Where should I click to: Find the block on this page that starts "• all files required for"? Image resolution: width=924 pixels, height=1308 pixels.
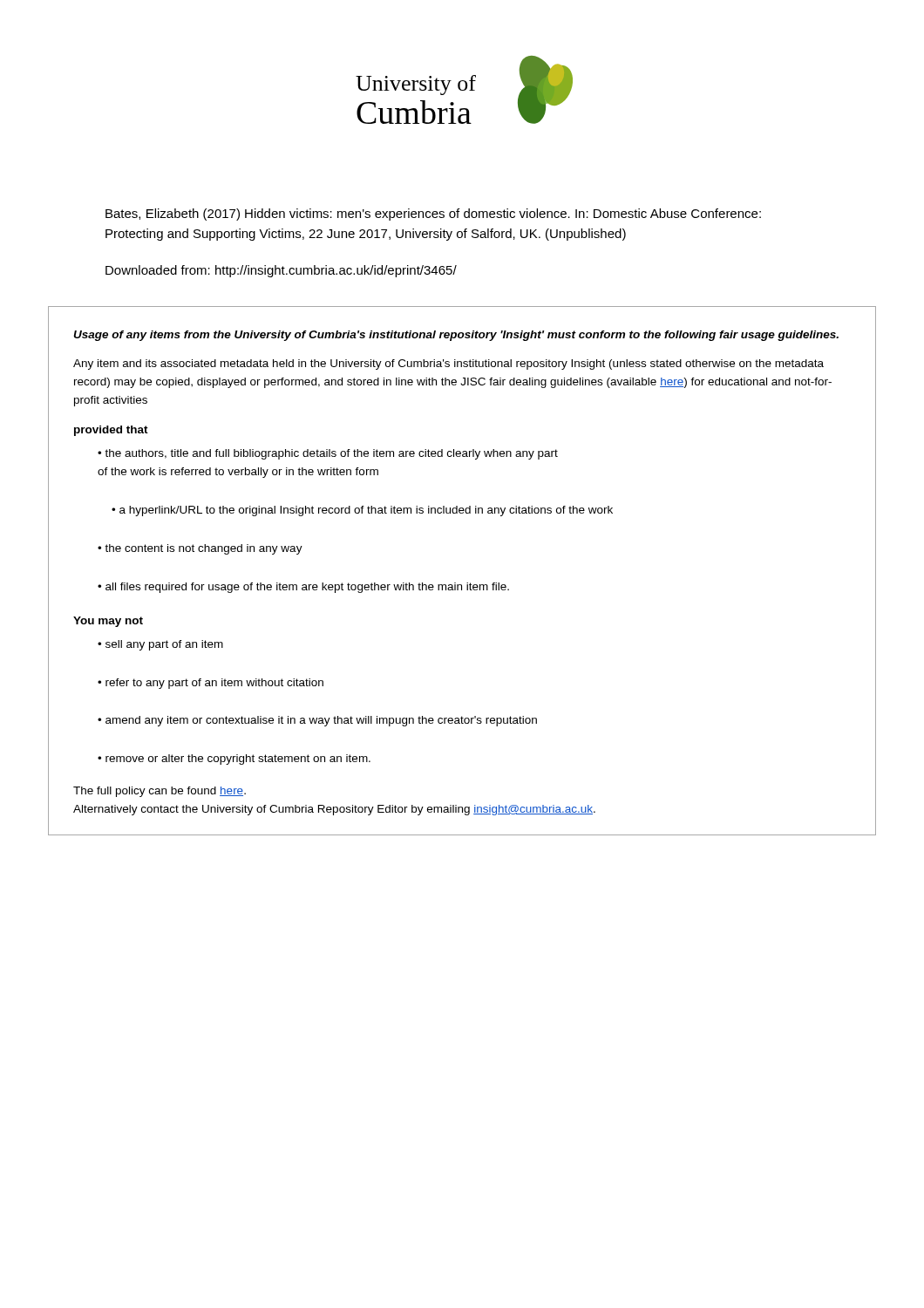[304, 586]
